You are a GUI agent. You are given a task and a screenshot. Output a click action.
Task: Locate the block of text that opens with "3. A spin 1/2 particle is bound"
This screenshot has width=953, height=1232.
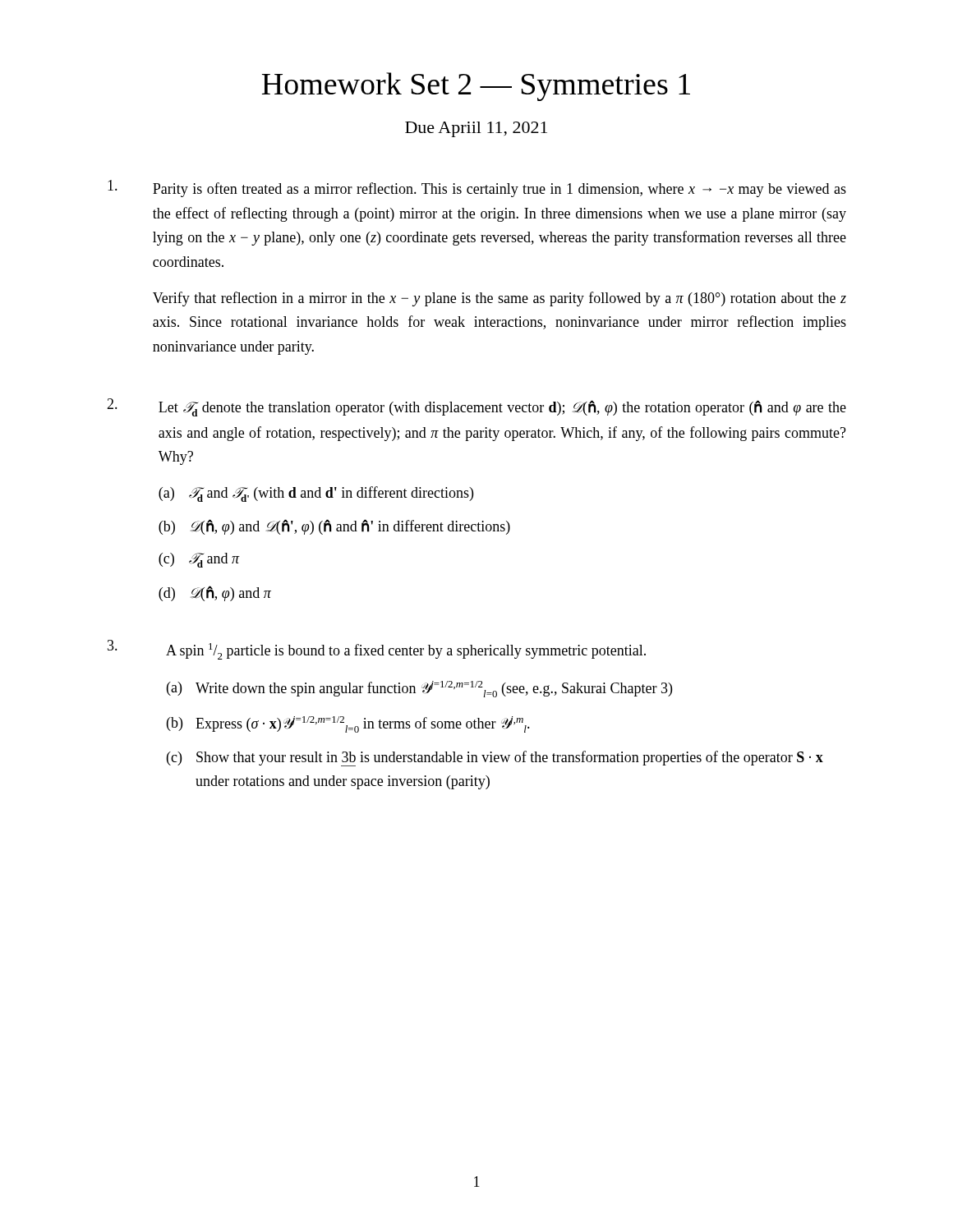[x=476, y=719]
